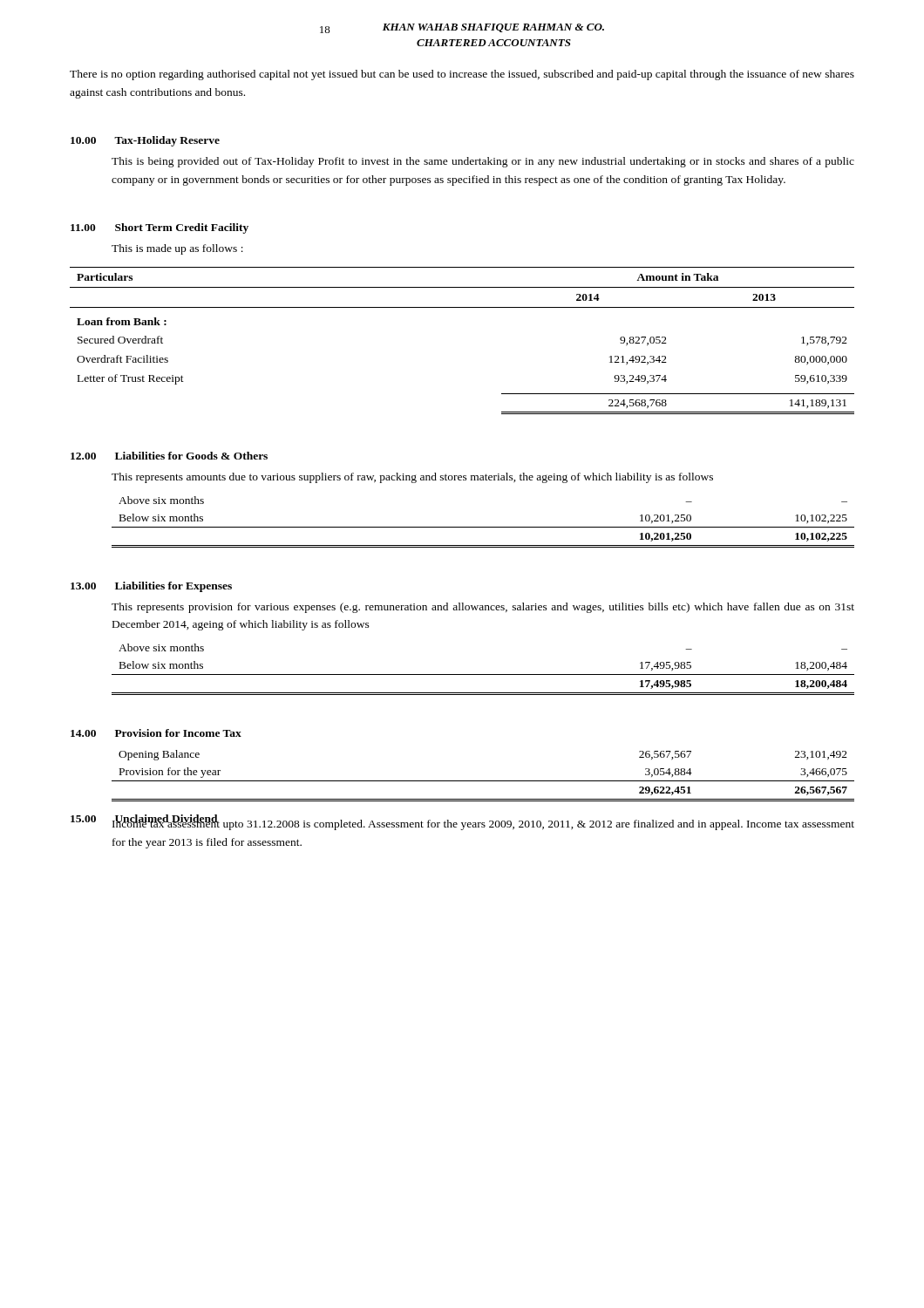Locate the text block that reads "Income tax assessment upto"

(483, 833)
